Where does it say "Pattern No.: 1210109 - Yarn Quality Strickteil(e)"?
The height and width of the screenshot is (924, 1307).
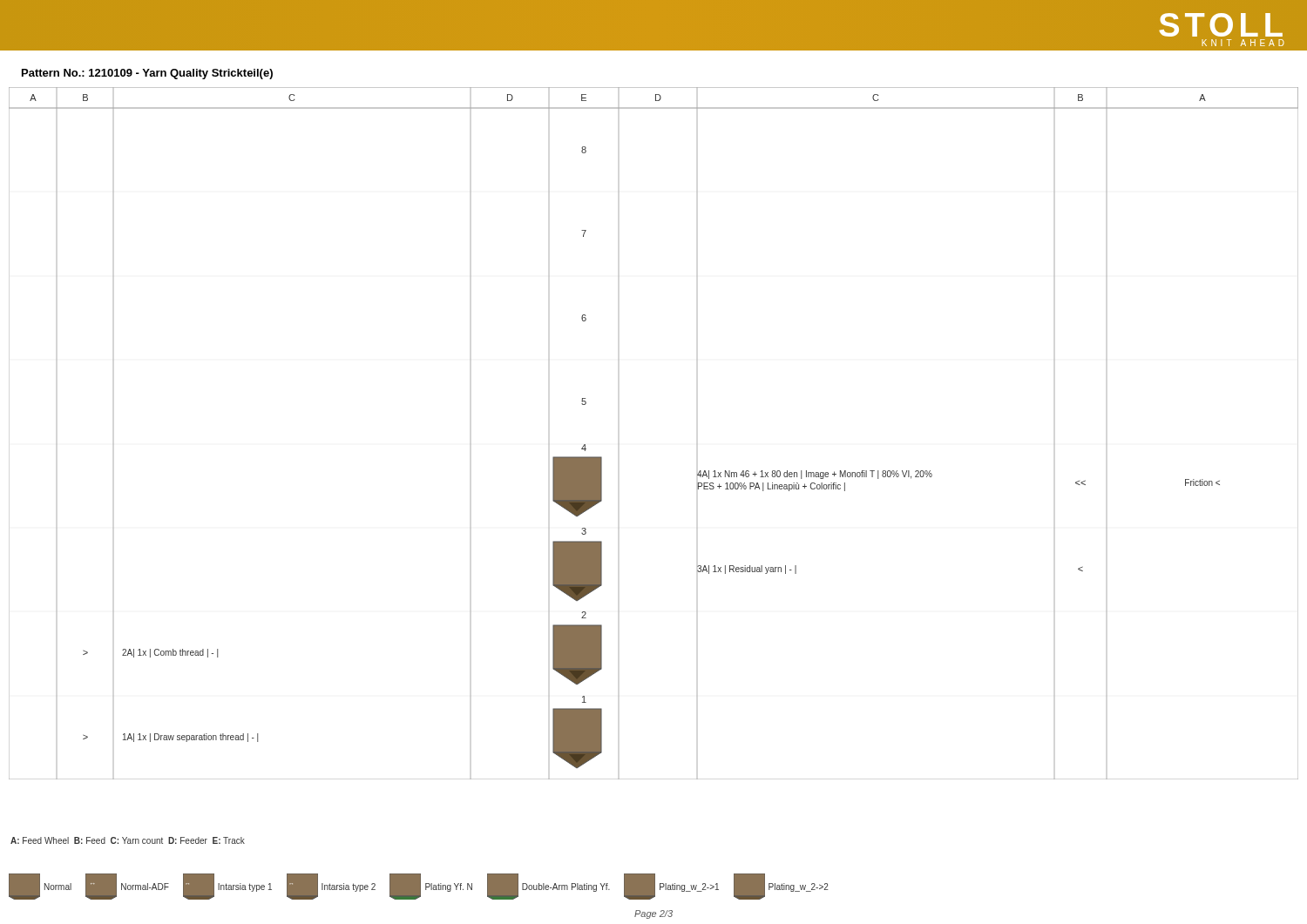pyautogui.click(x=147, y=73)
